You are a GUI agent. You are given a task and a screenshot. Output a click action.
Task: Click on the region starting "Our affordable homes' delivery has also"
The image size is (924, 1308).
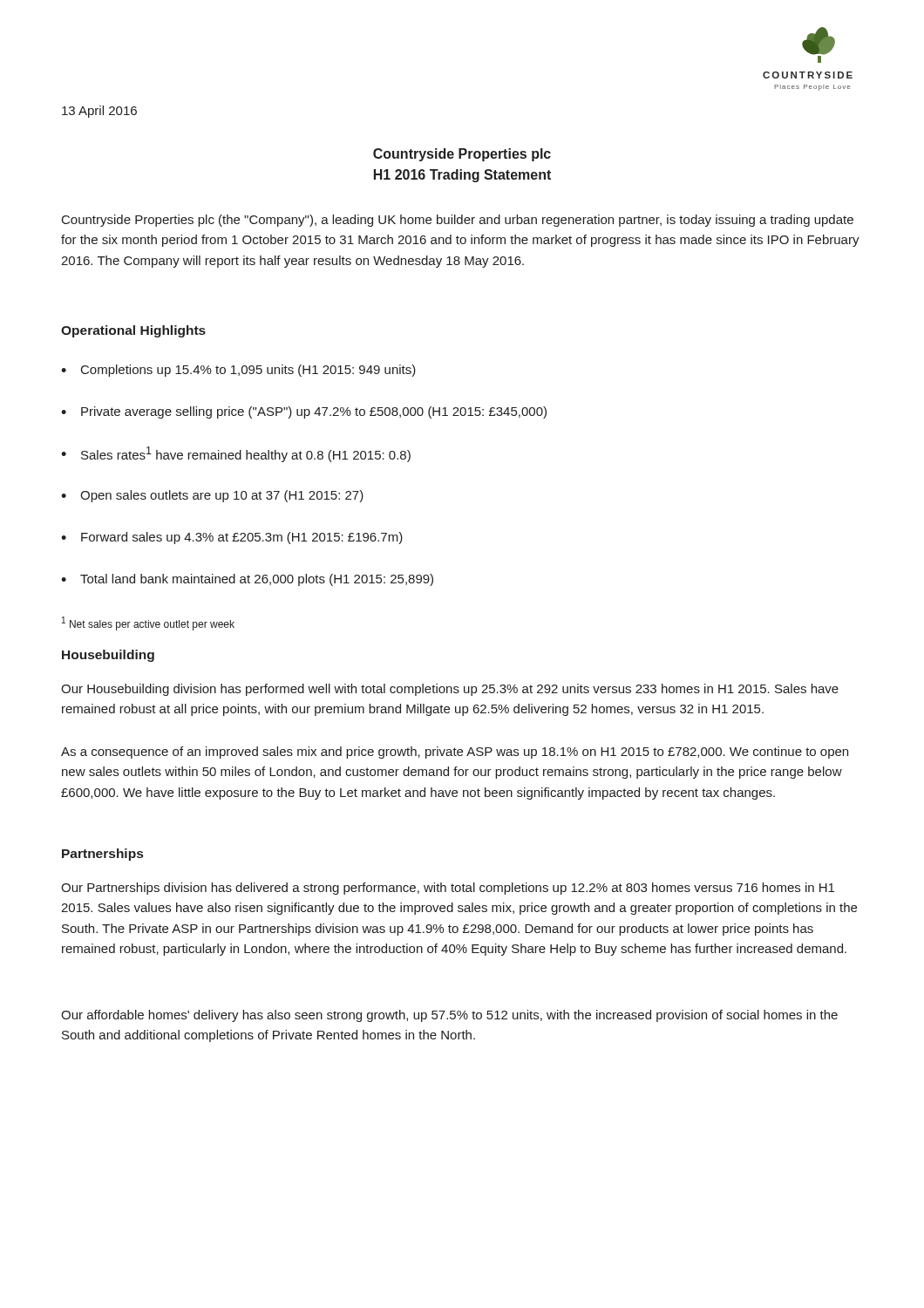pos(450,1025)
